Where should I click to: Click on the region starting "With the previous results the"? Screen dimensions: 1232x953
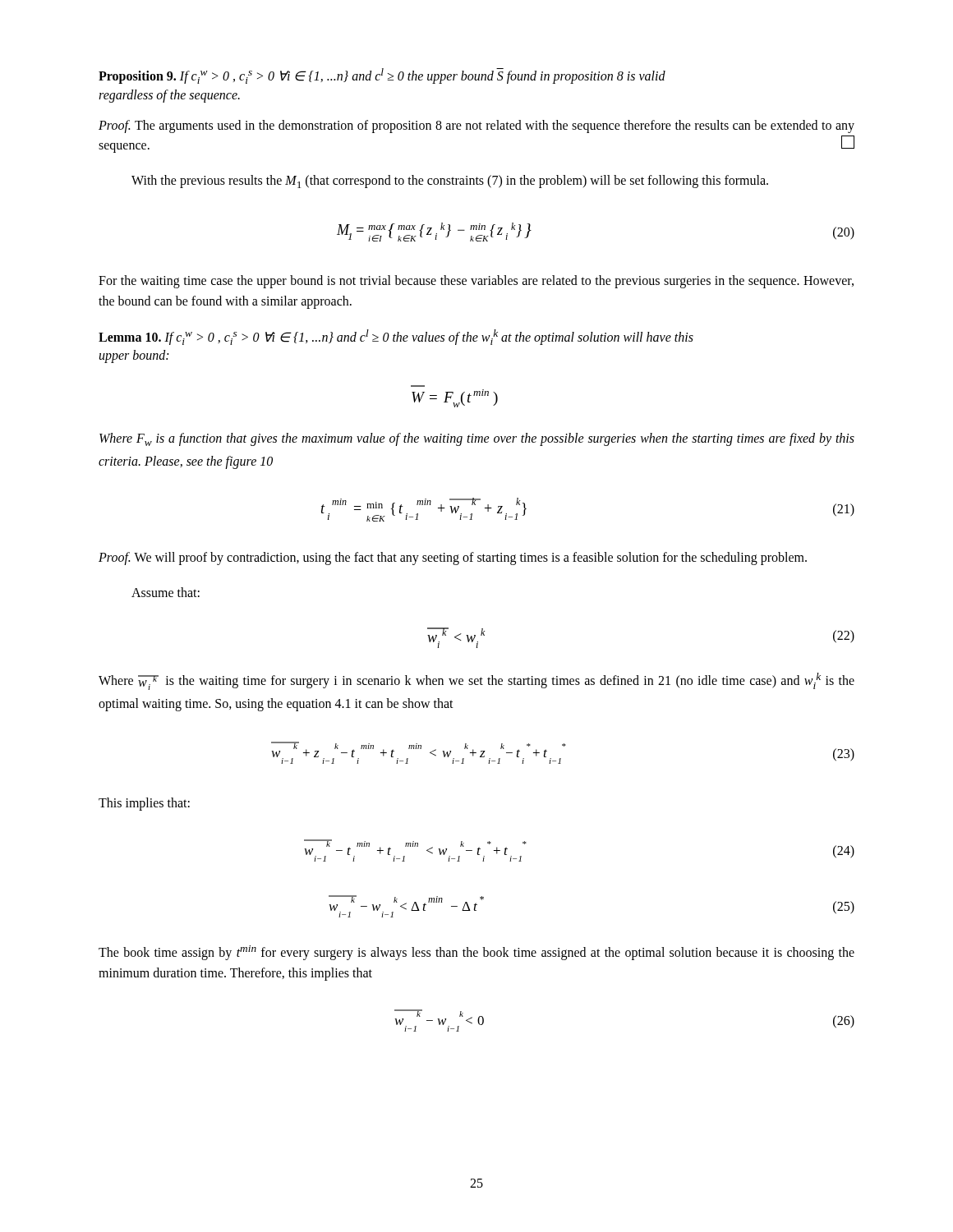476,182
